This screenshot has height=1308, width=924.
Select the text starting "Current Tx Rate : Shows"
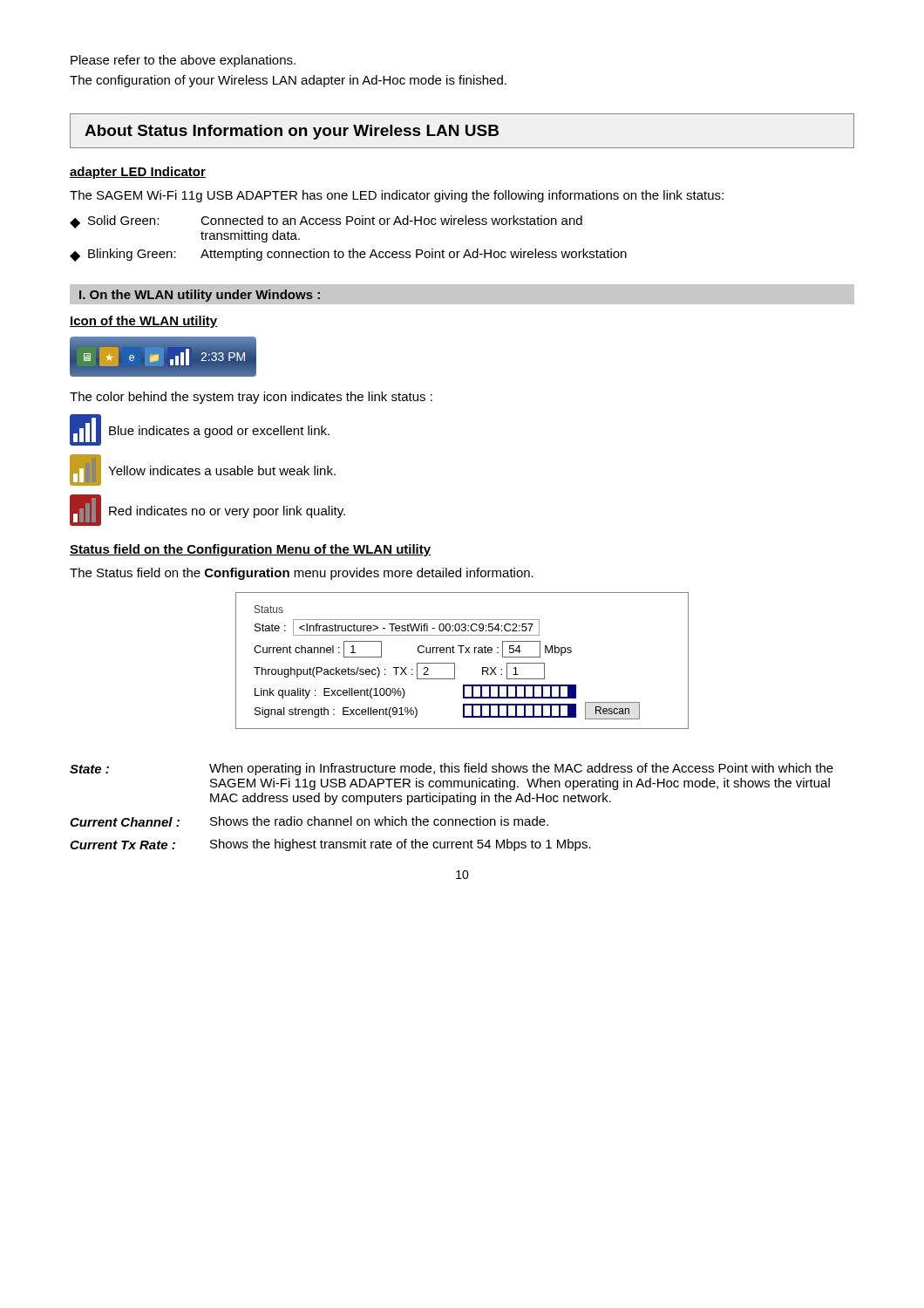click(462, 844)
